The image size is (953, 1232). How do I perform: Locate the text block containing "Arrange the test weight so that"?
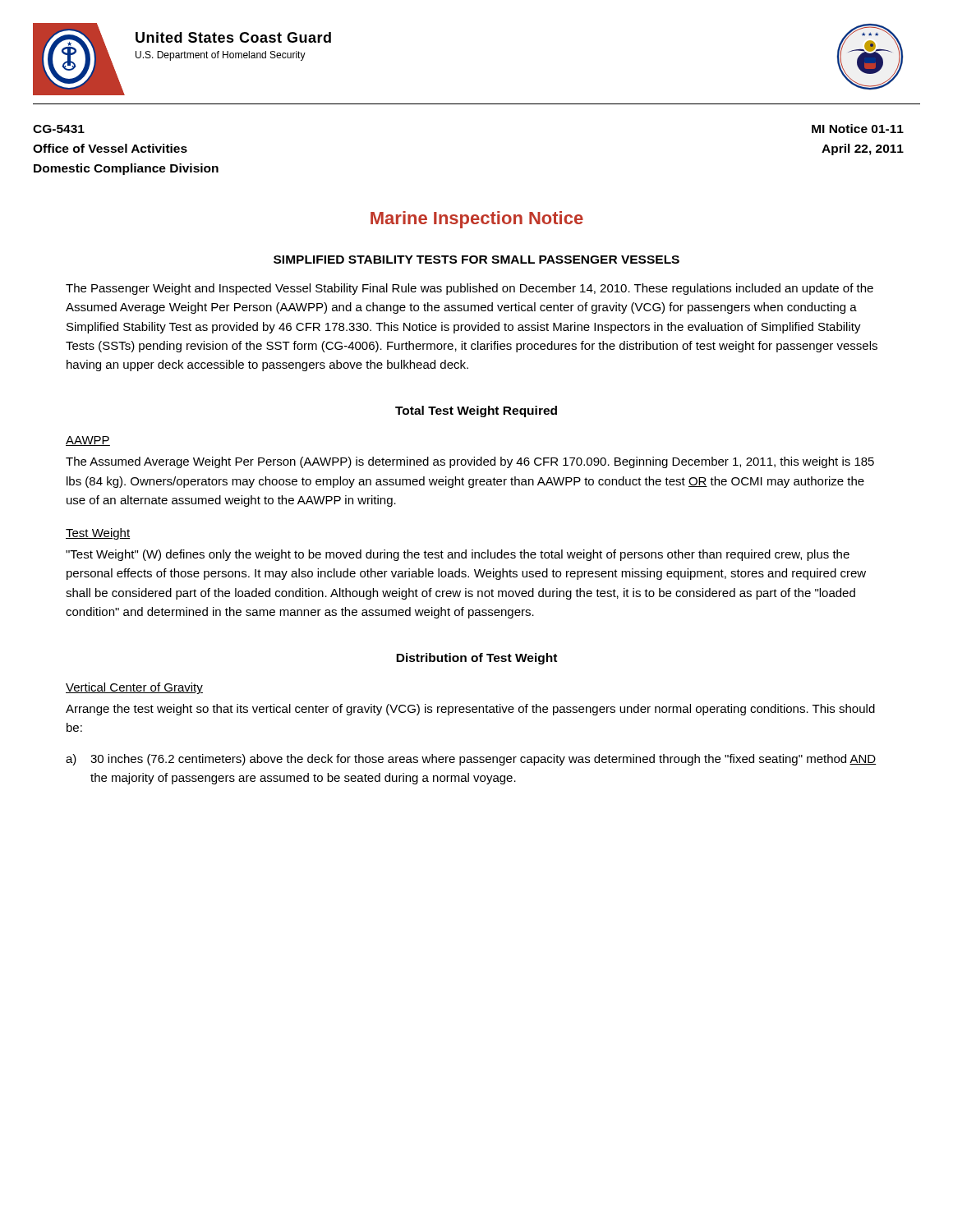point(470,718)
